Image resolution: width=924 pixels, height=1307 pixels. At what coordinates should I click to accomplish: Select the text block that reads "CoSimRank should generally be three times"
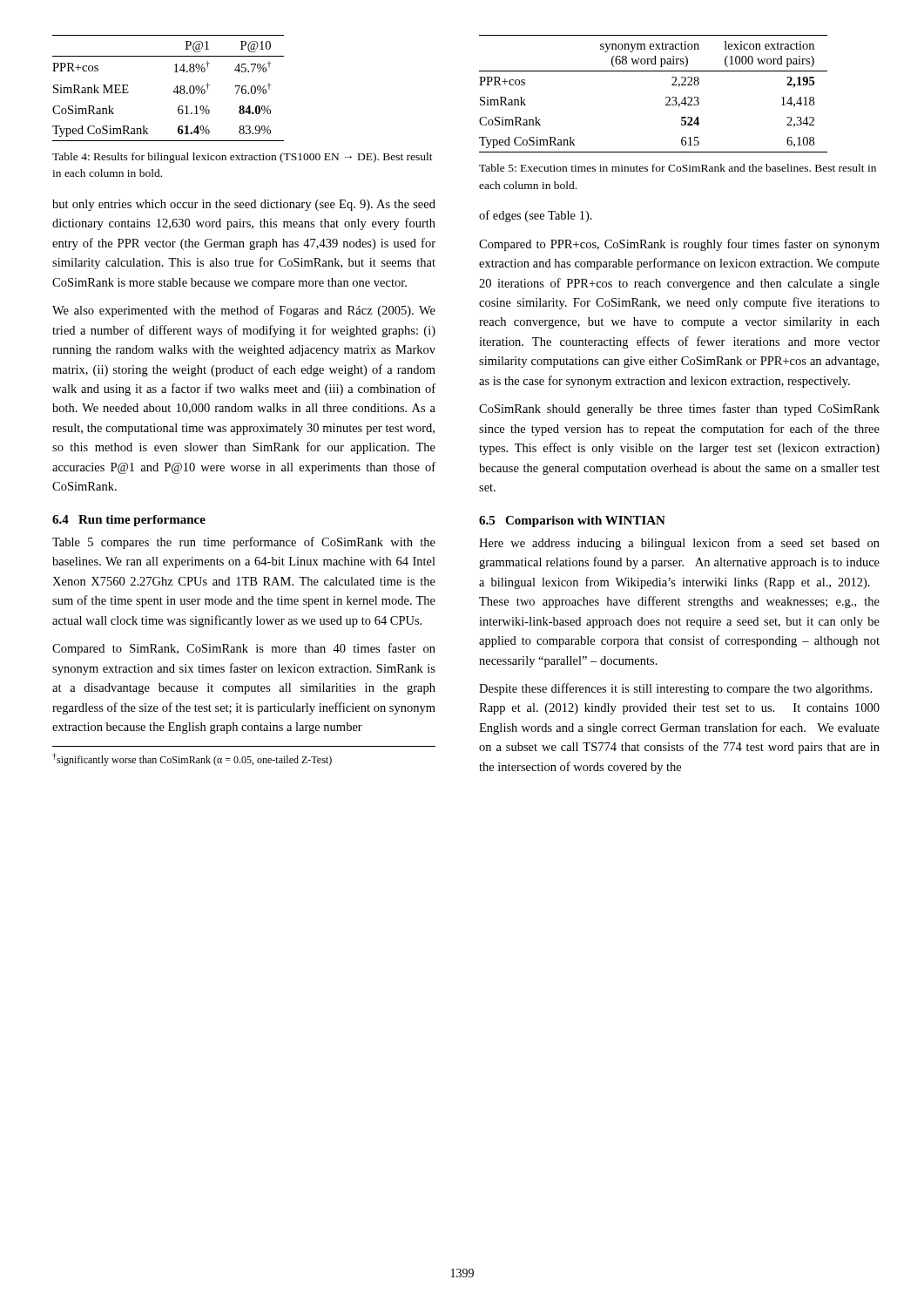click(679, 448)
